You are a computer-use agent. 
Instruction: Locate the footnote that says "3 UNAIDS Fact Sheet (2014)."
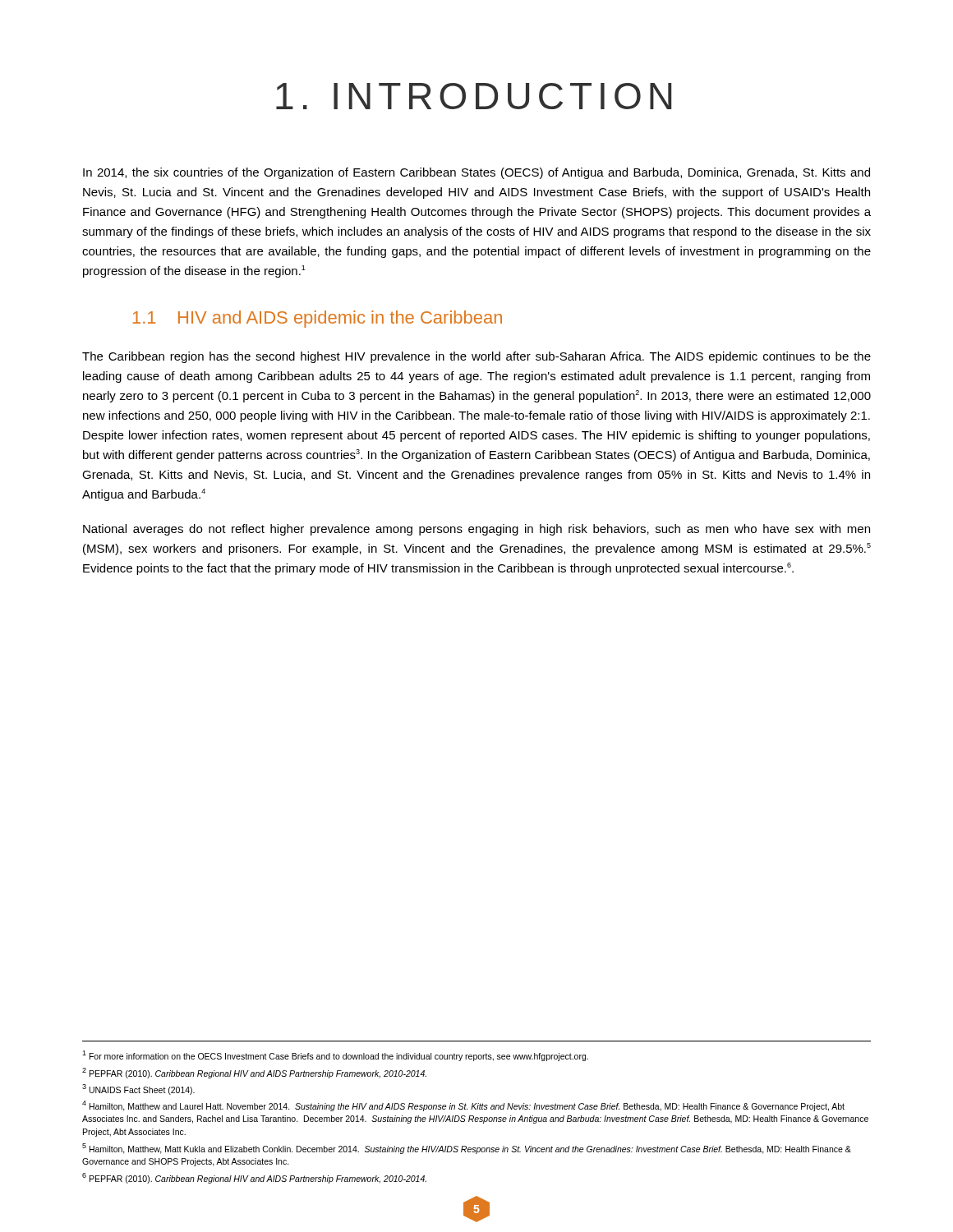(x=139, y=1088)
